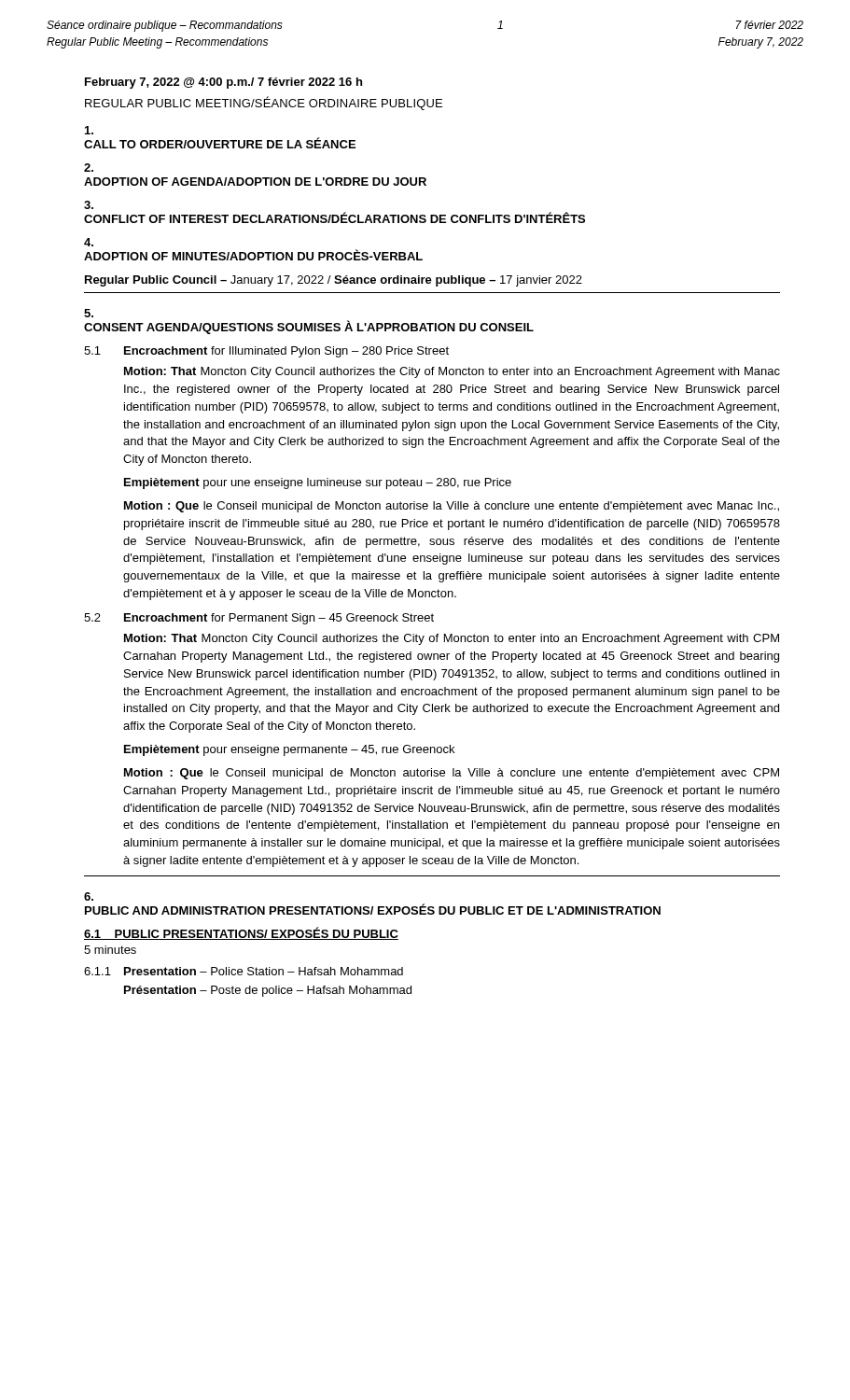Locate the element starting "3. CONFLICT OF INTEREST DECLARATIONS/DÉCLARATIONS DE"
Image resolution: width=850 pixels, height=1400 pixels.
tap(432, 212)
